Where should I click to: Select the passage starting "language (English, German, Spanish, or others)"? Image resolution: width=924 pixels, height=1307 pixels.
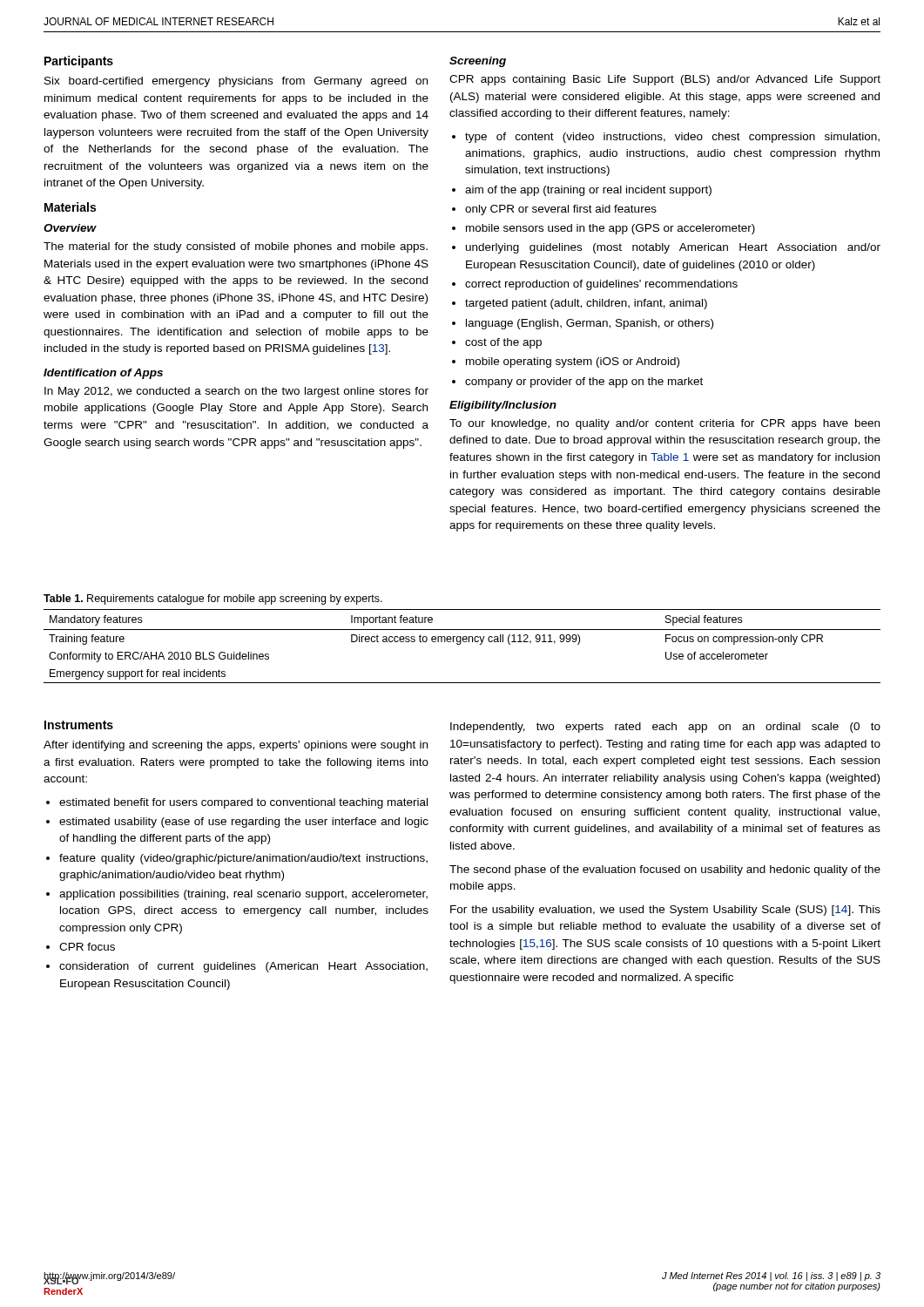(665, 323)
